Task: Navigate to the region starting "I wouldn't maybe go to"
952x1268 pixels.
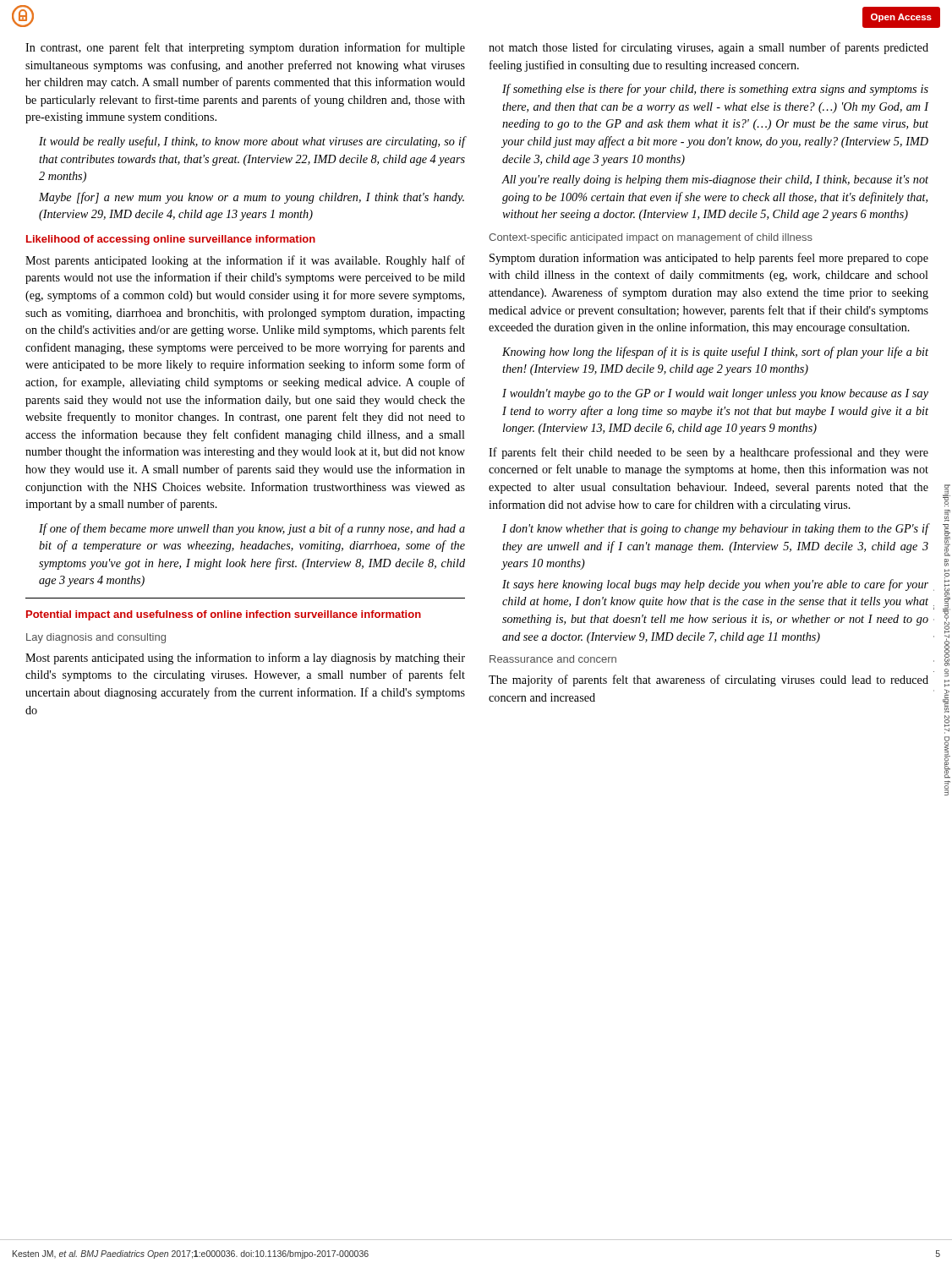Action: tap(715, 411)
